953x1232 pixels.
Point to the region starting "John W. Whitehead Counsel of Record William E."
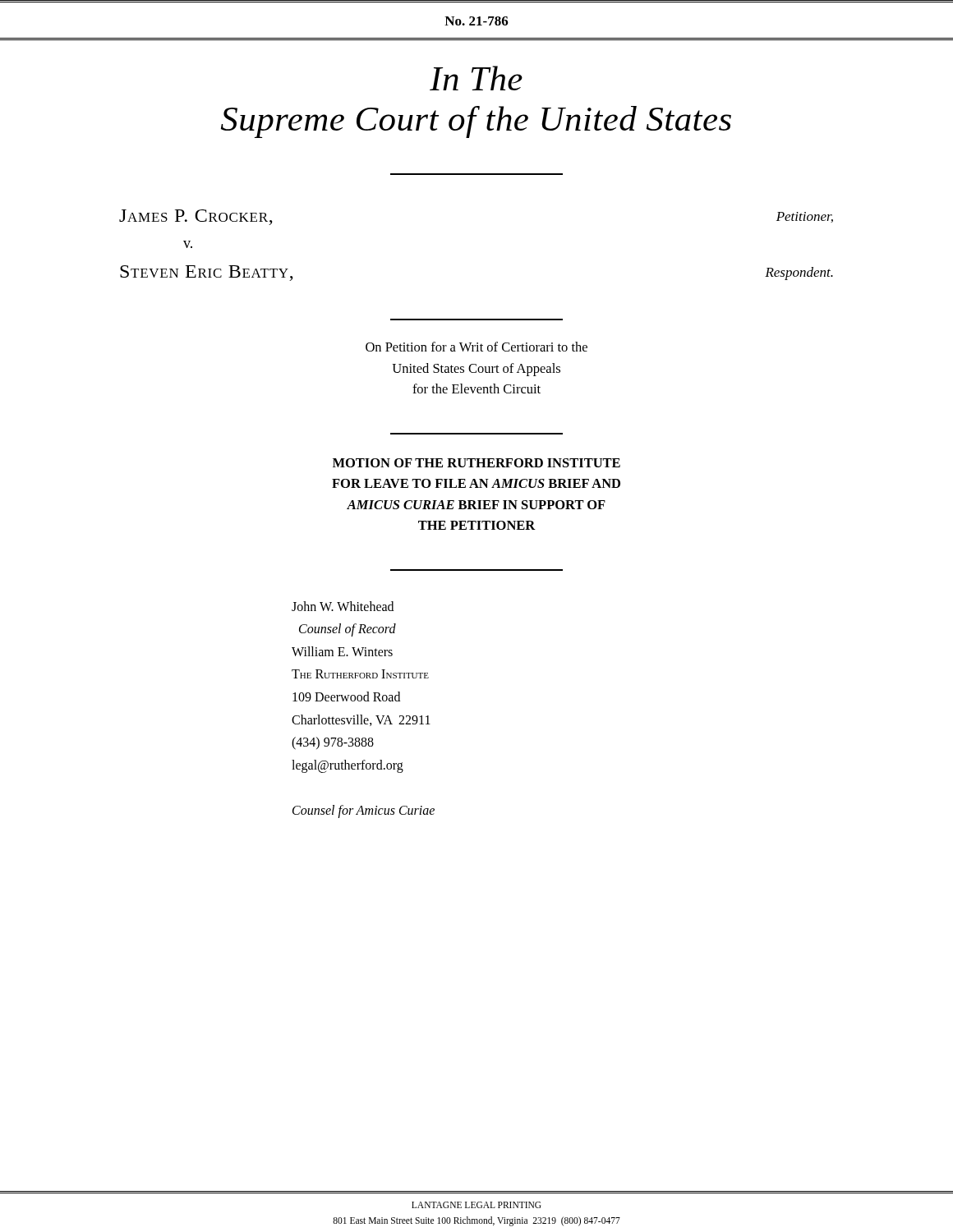click(x=363, y=708)
